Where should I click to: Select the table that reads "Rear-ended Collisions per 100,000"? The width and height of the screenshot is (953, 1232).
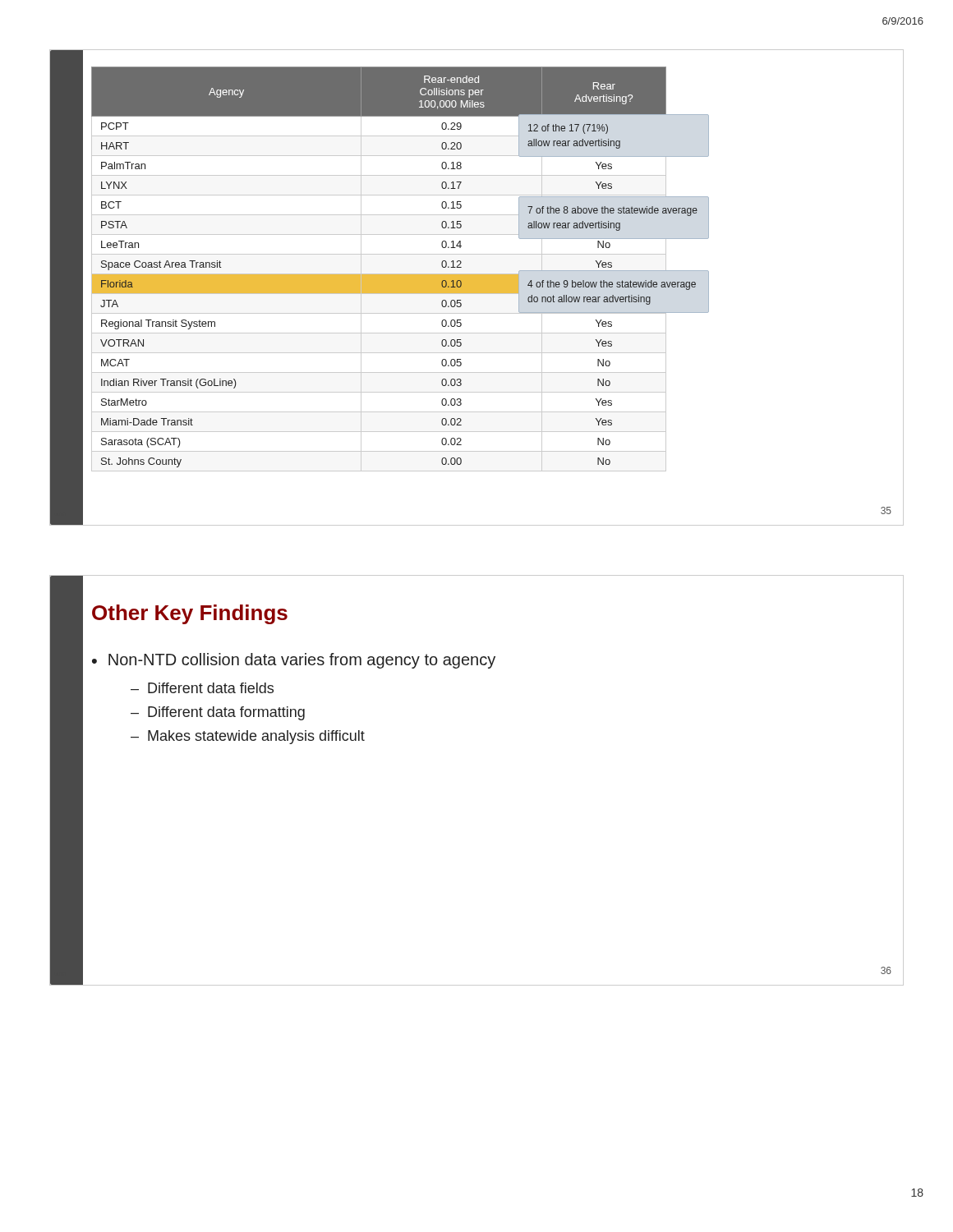pyautogui.click(x=494, y=269)
